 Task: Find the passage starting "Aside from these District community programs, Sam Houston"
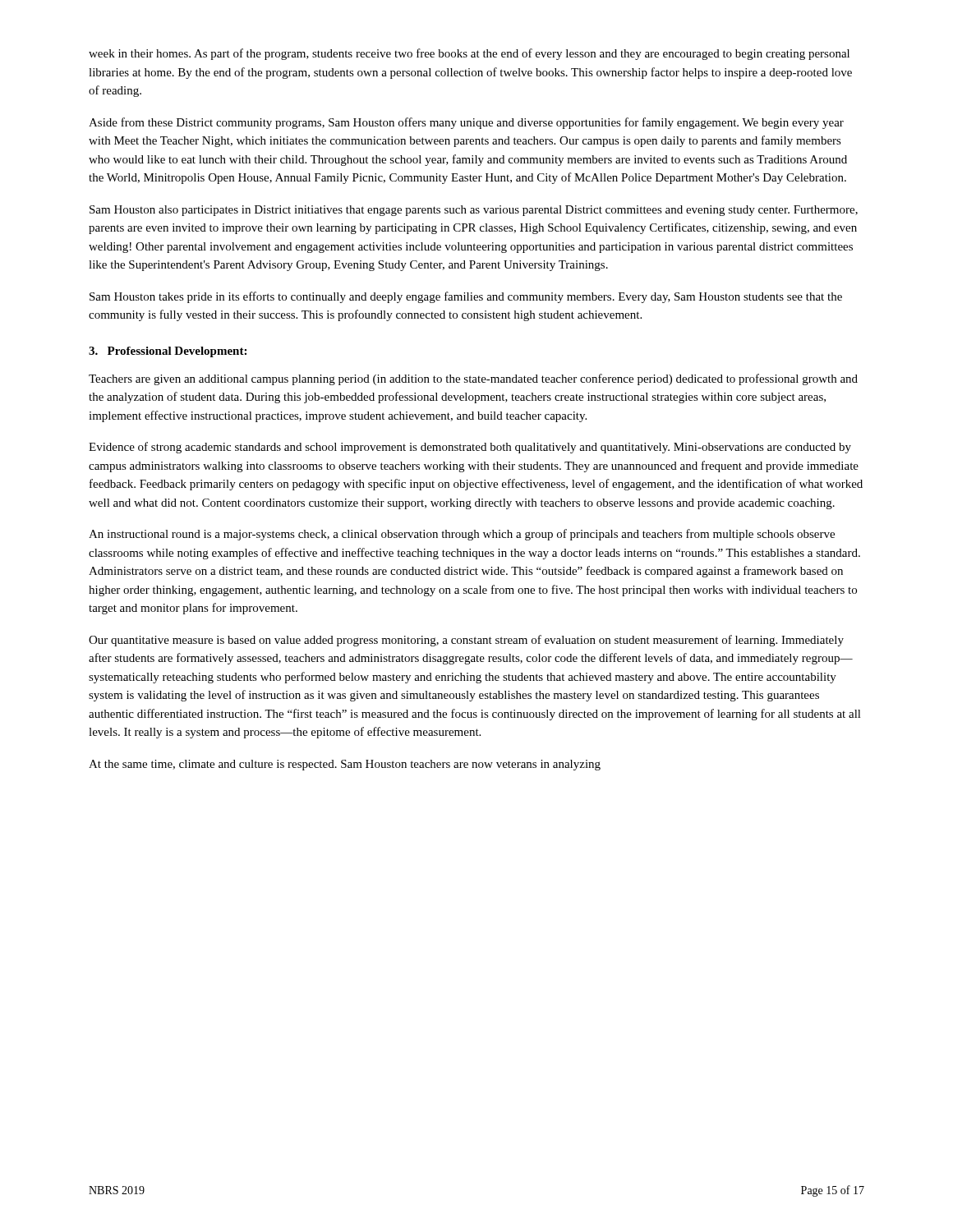click(468, 150)
